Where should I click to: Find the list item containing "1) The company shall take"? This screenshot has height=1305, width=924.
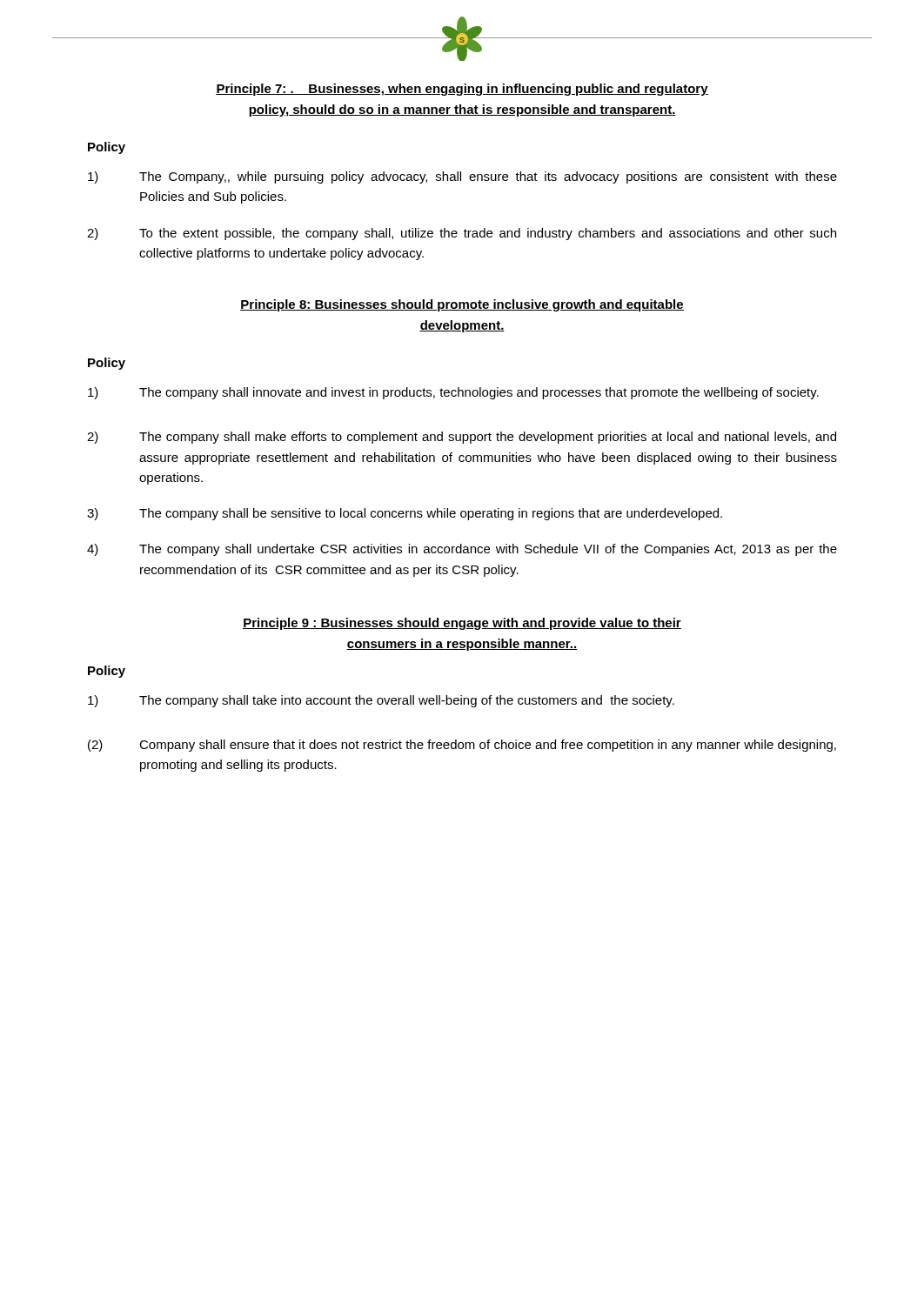point(381,700)
